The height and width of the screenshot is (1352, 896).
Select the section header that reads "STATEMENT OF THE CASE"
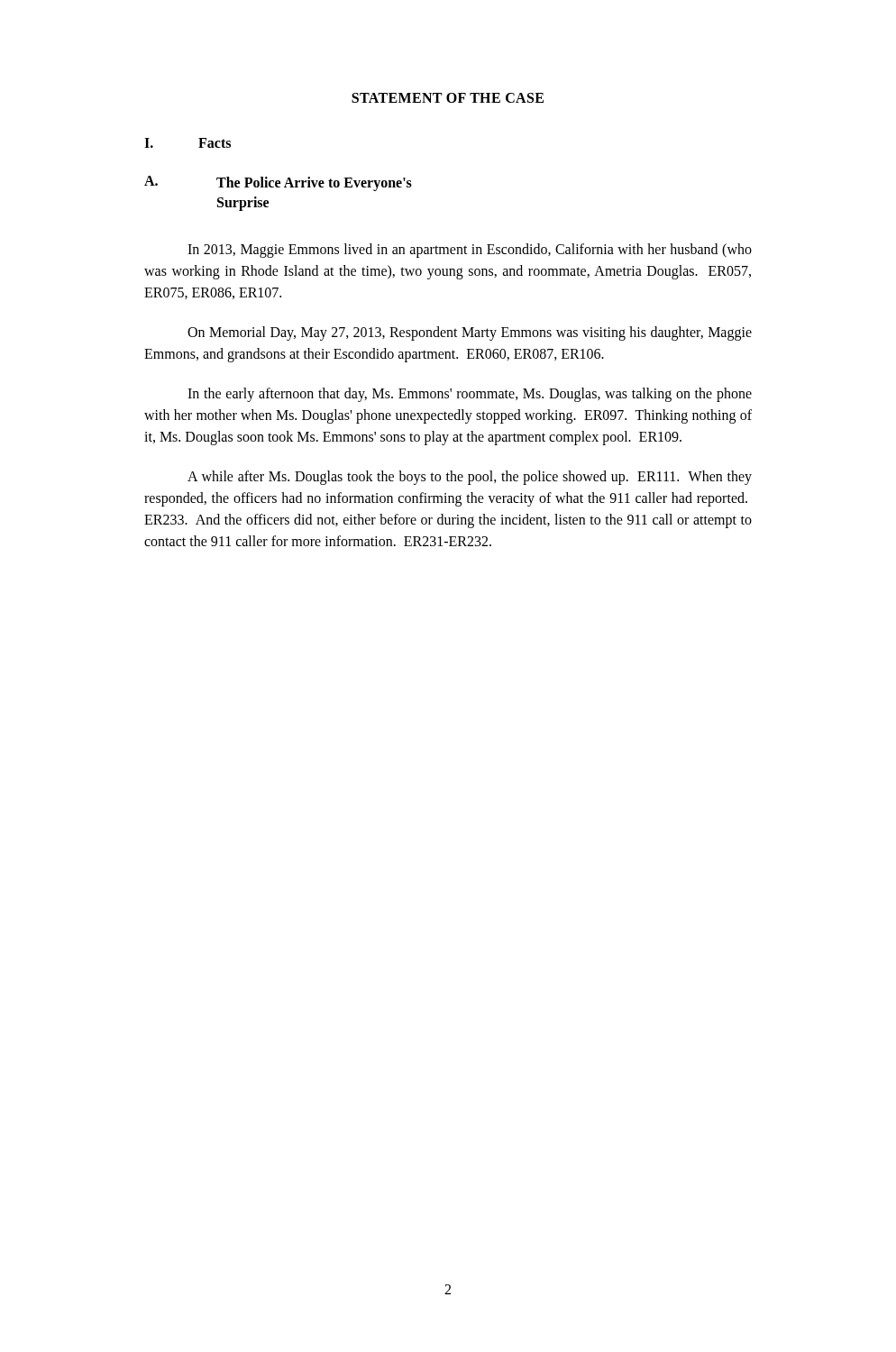tap(448, 98)
